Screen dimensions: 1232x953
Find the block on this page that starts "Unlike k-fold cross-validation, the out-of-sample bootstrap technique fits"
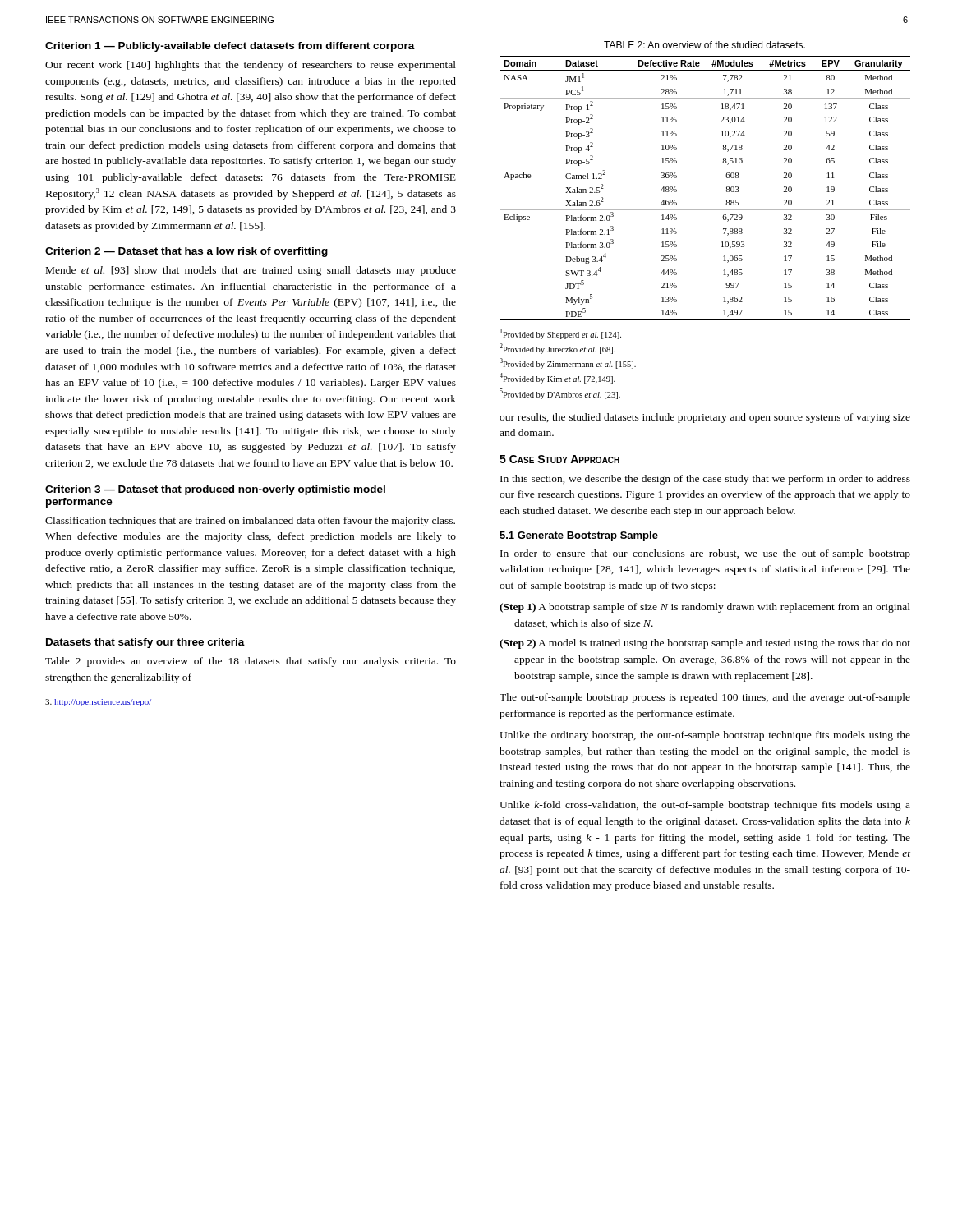click(705, 845)
